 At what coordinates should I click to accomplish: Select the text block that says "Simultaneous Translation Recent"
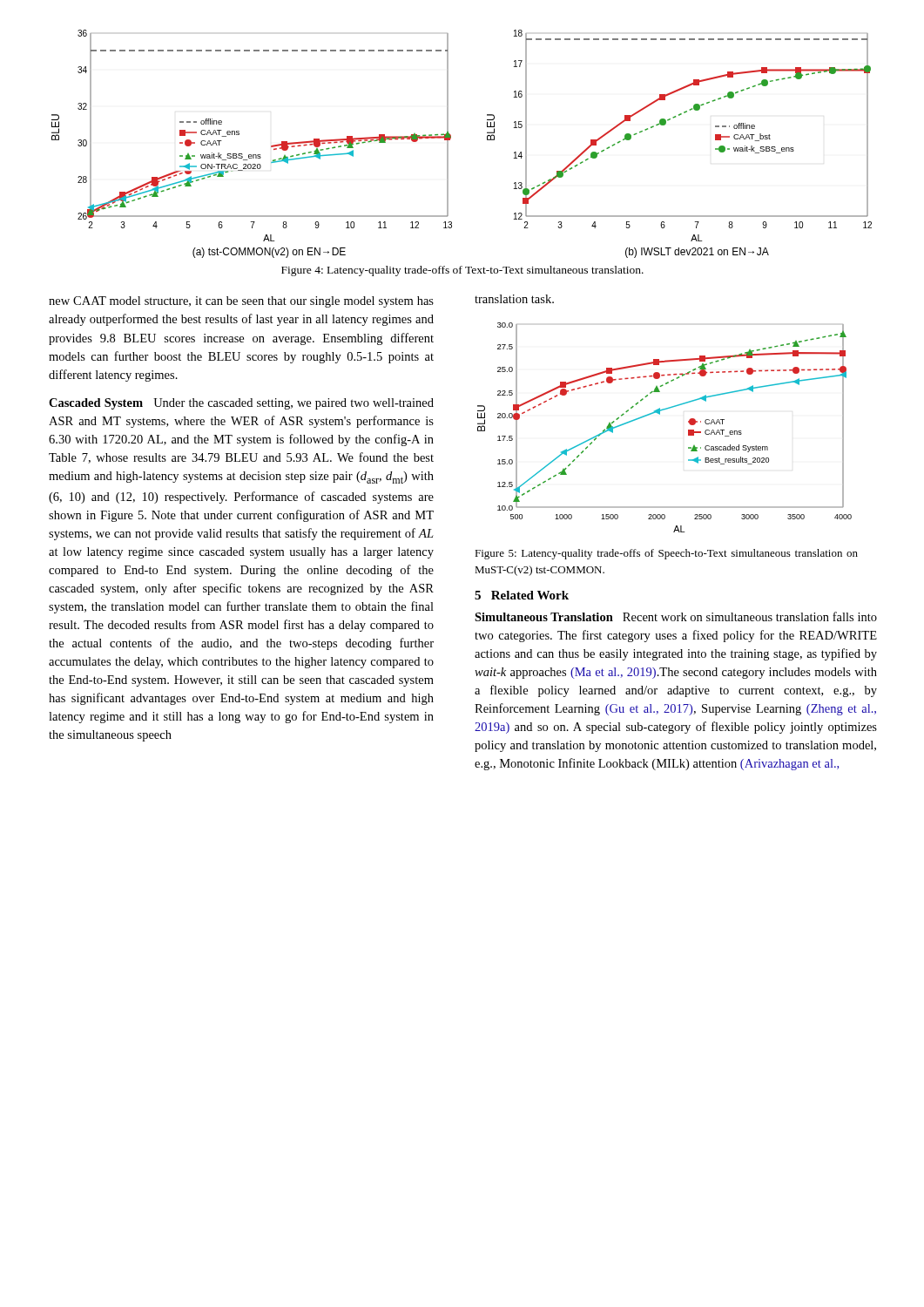click(x=676, y=691)
